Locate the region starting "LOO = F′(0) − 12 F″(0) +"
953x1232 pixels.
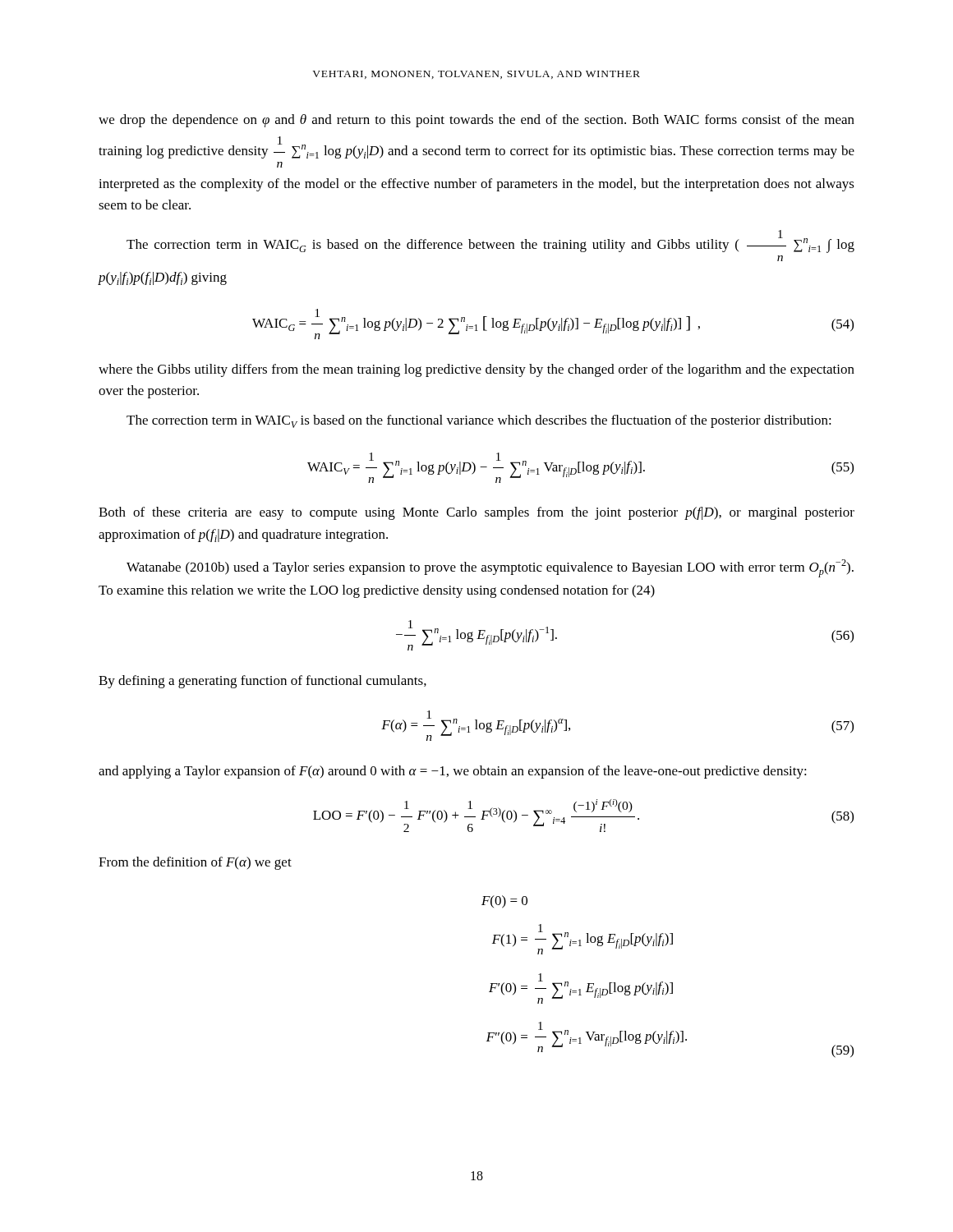(584, 817)
